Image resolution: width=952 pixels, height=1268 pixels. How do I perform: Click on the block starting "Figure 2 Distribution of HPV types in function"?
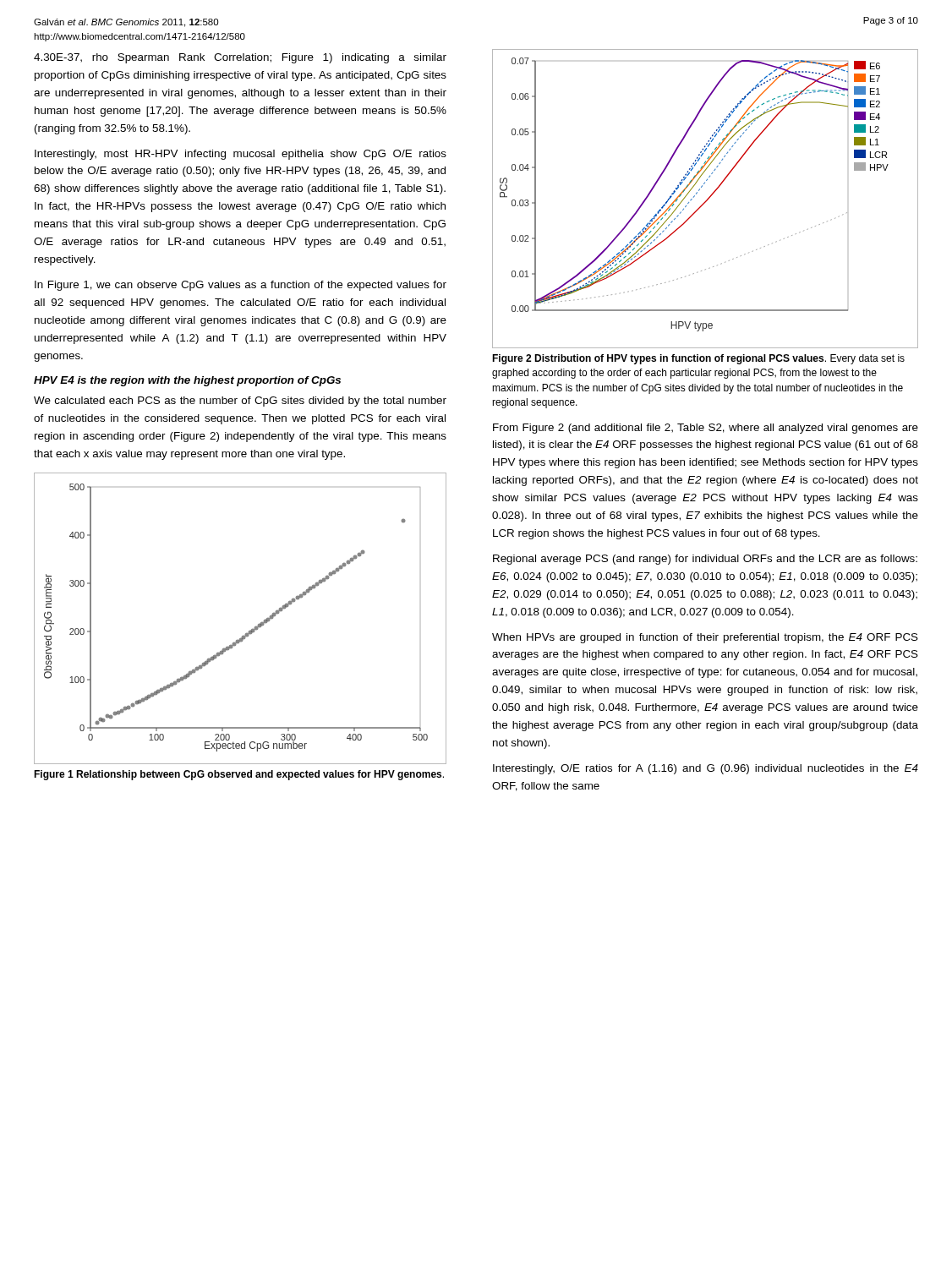[x=698, y=380]
